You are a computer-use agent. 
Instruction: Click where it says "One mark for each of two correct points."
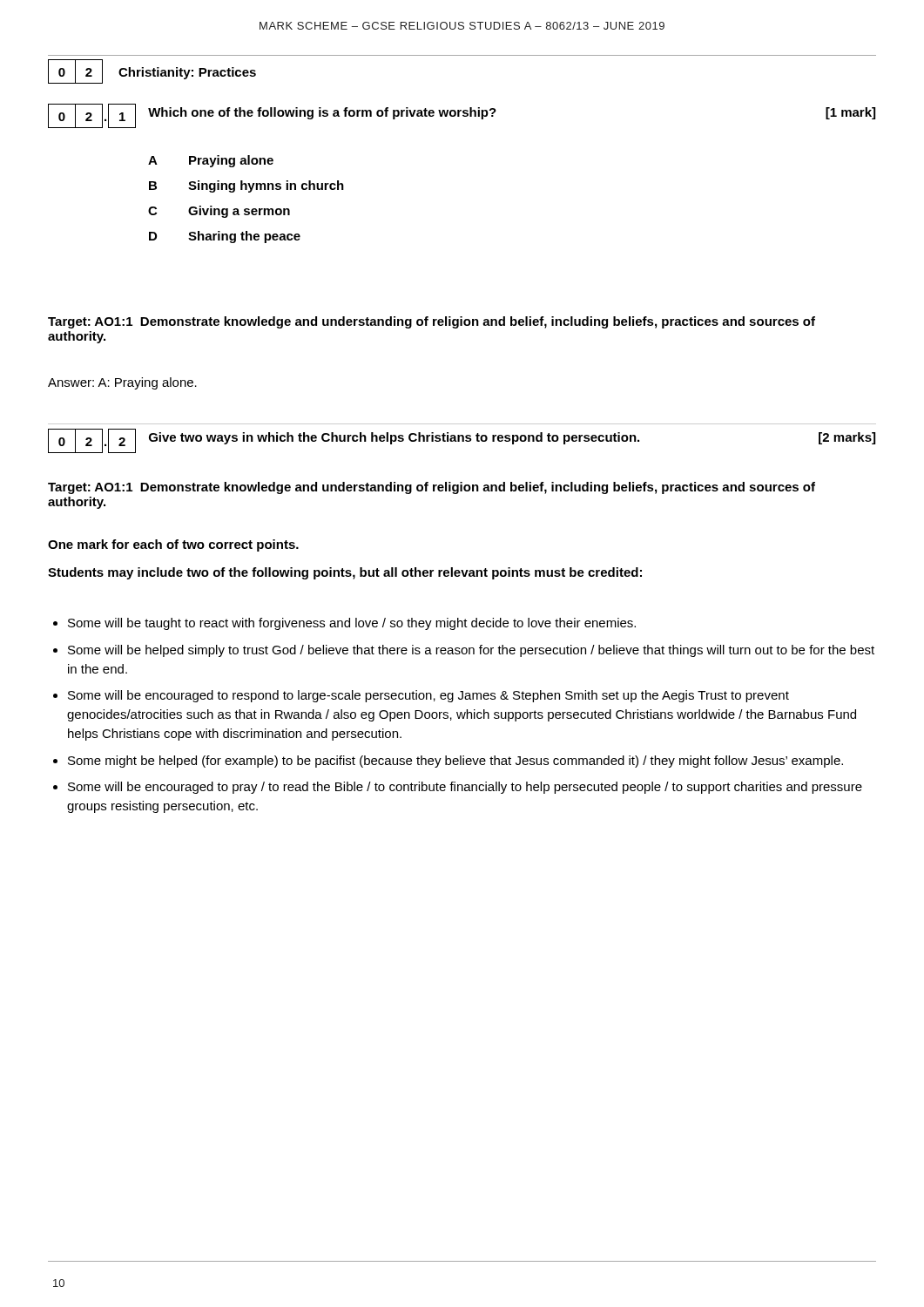click(173, 545)
